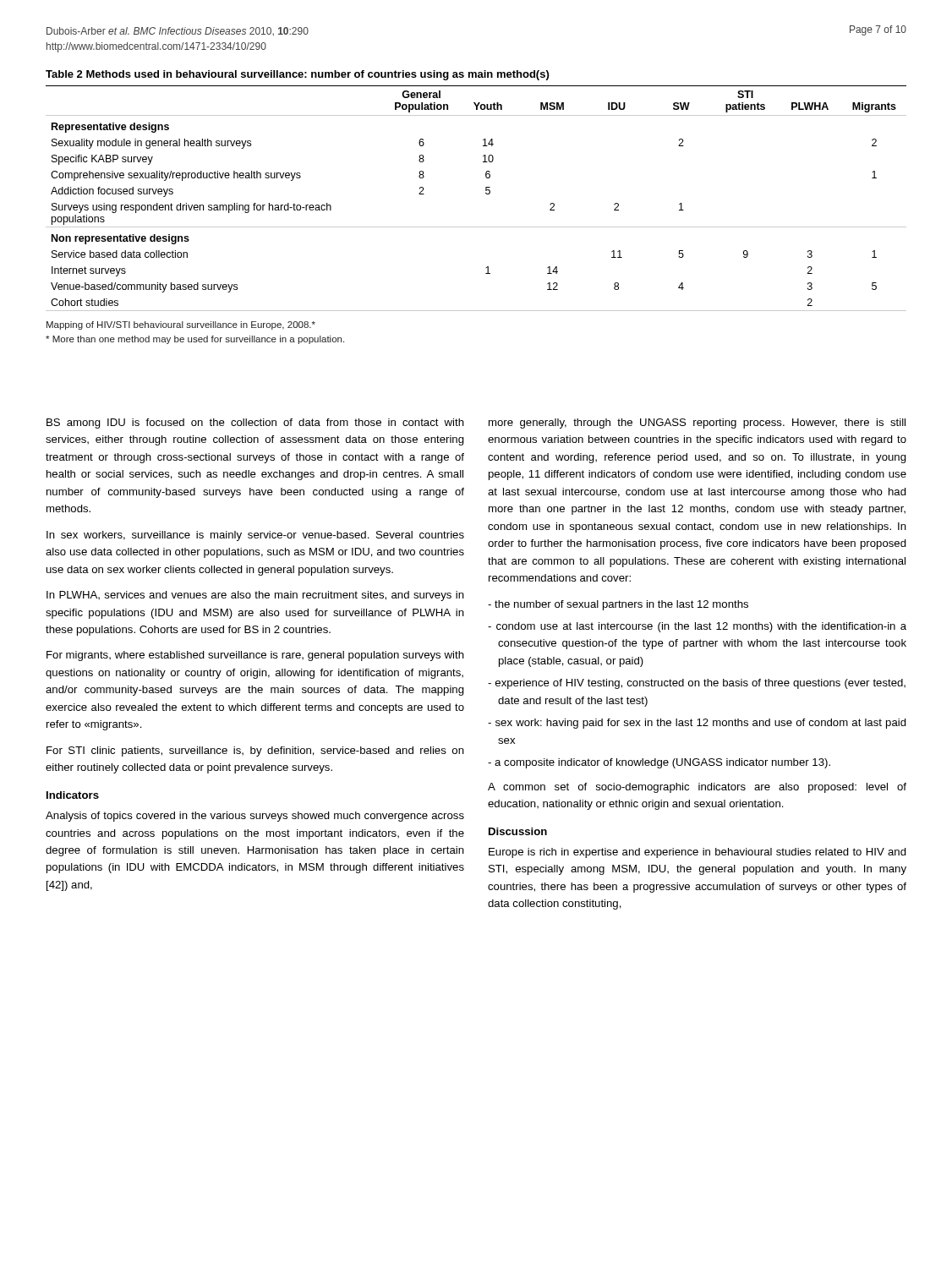The width and height of the screenshot is (952, 1268).
Task: Click the passage that begins "experience of HIV"
Action: [697, 692]
